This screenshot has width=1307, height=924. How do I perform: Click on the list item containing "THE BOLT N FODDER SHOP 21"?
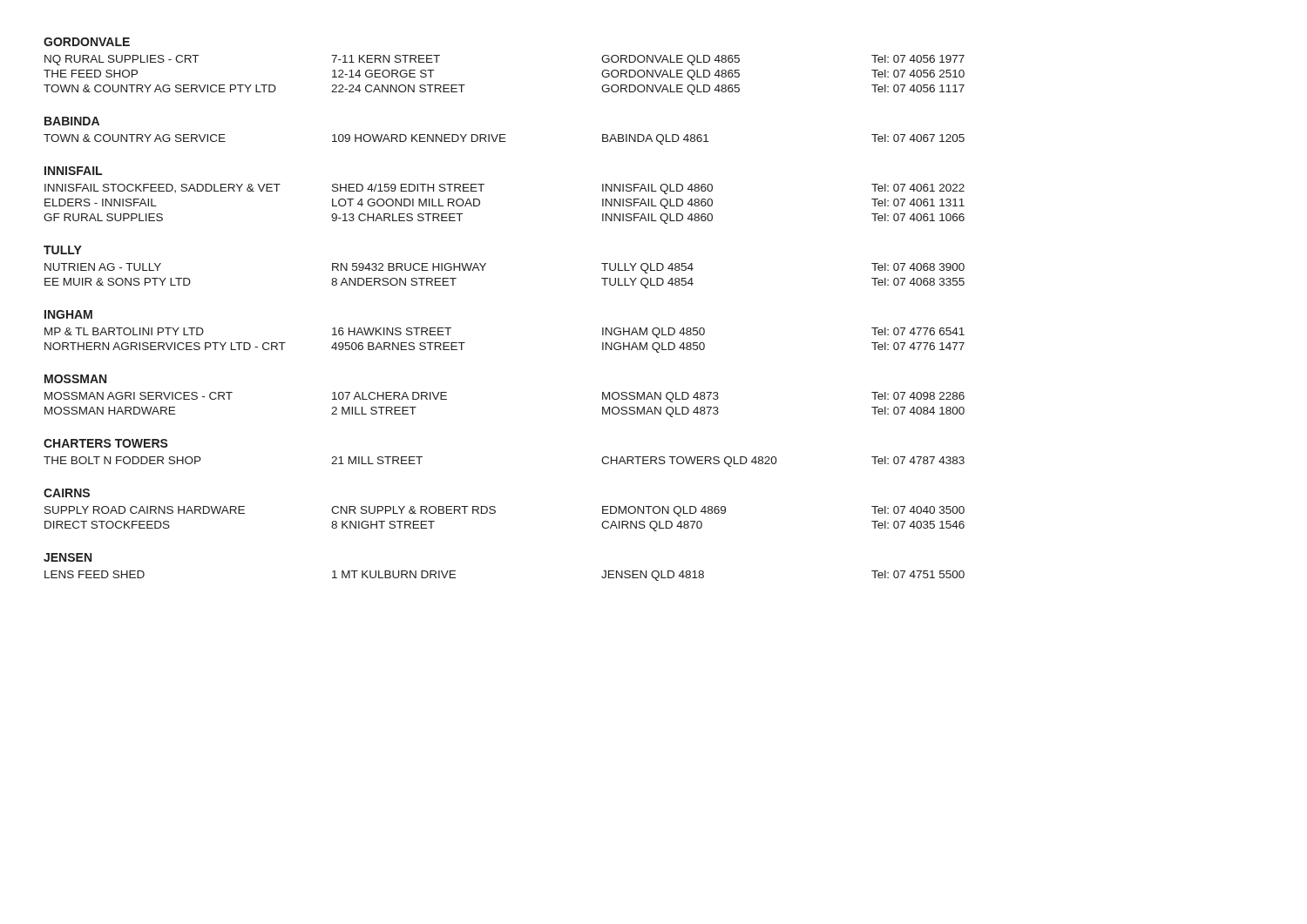pyautogui.click(x=119, y=460)
